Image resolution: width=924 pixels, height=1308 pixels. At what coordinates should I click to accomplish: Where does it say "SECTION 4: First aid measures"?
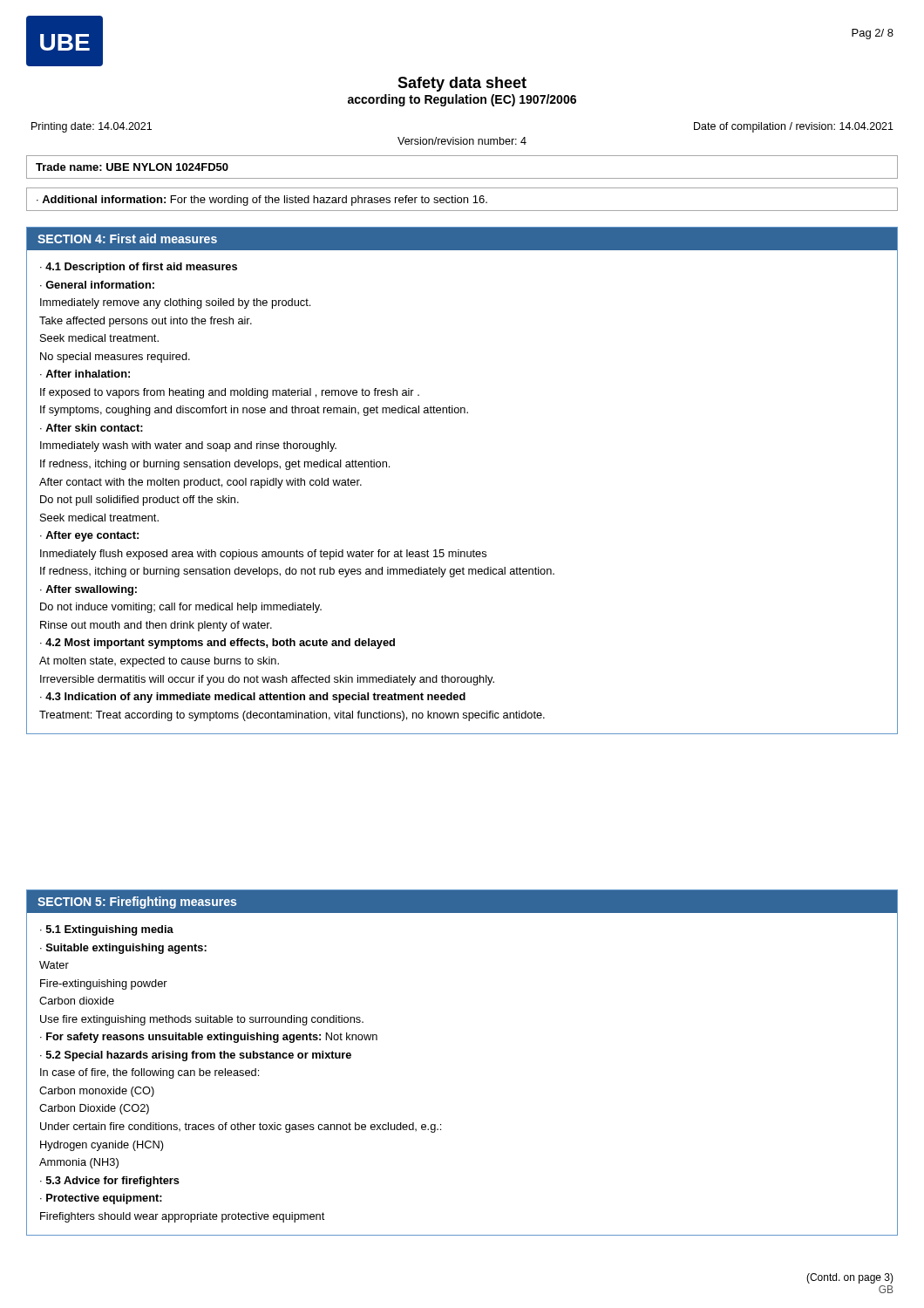tap(127, 239)
